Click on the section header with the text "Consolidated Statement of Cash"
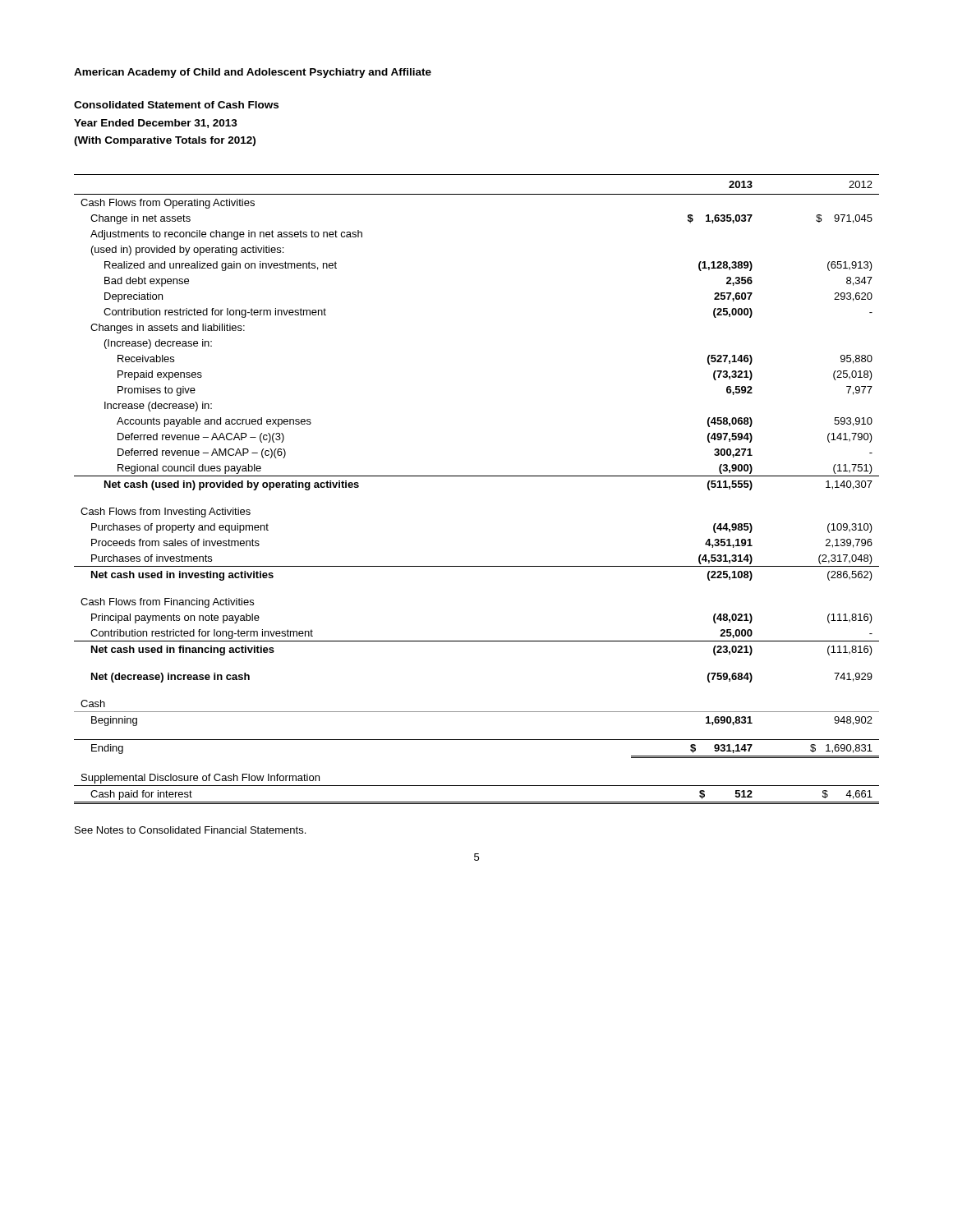This screenshot has height=1232, width=953. tap(177, 122)
